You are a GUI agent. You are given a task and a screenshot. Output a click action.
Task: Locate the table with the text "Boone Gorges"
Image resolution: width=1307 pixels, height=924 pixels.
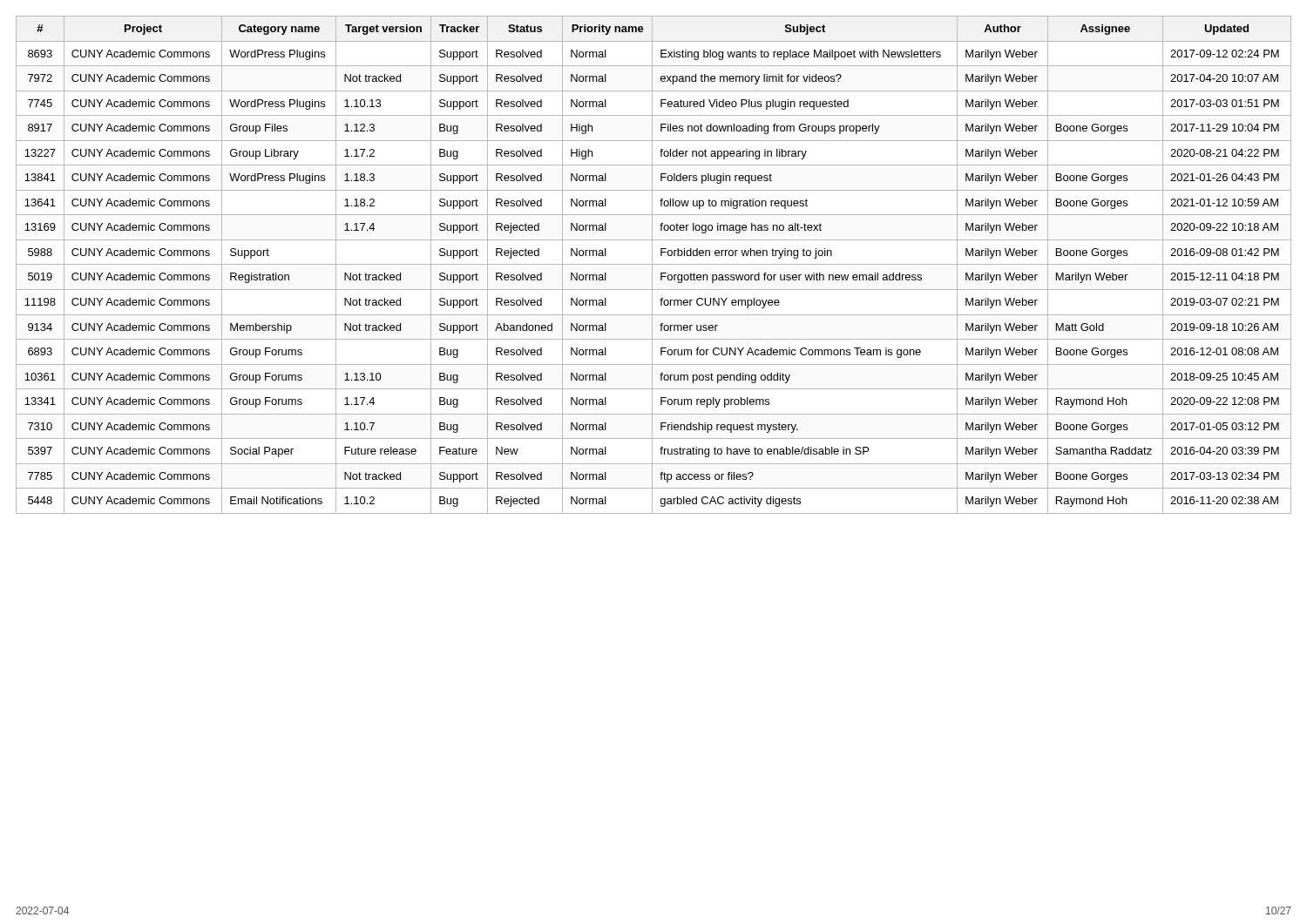coord(654,265)
